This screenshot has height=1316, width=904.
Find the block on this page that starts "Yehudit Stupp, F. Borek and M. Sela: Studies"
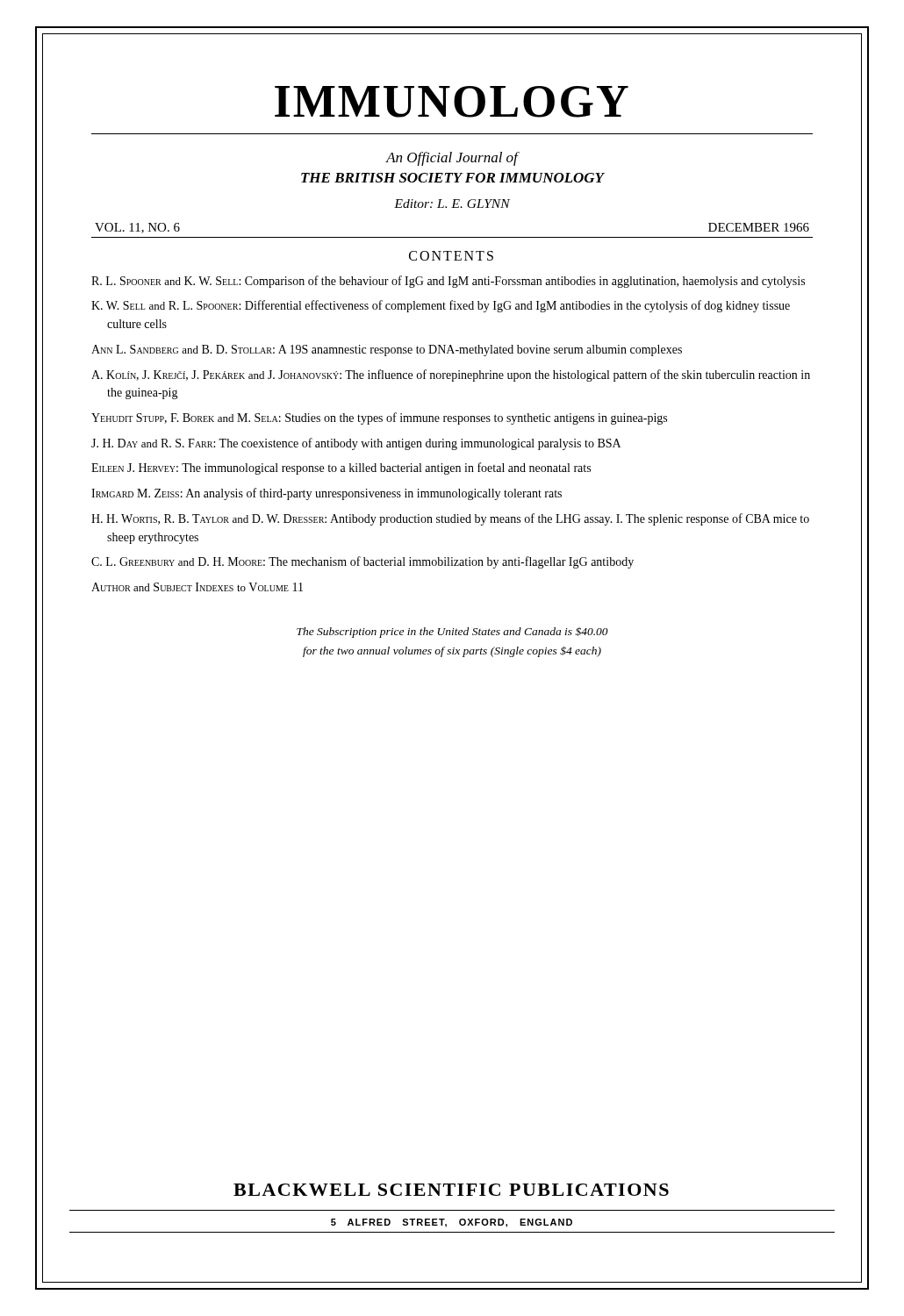coord(380,418)
